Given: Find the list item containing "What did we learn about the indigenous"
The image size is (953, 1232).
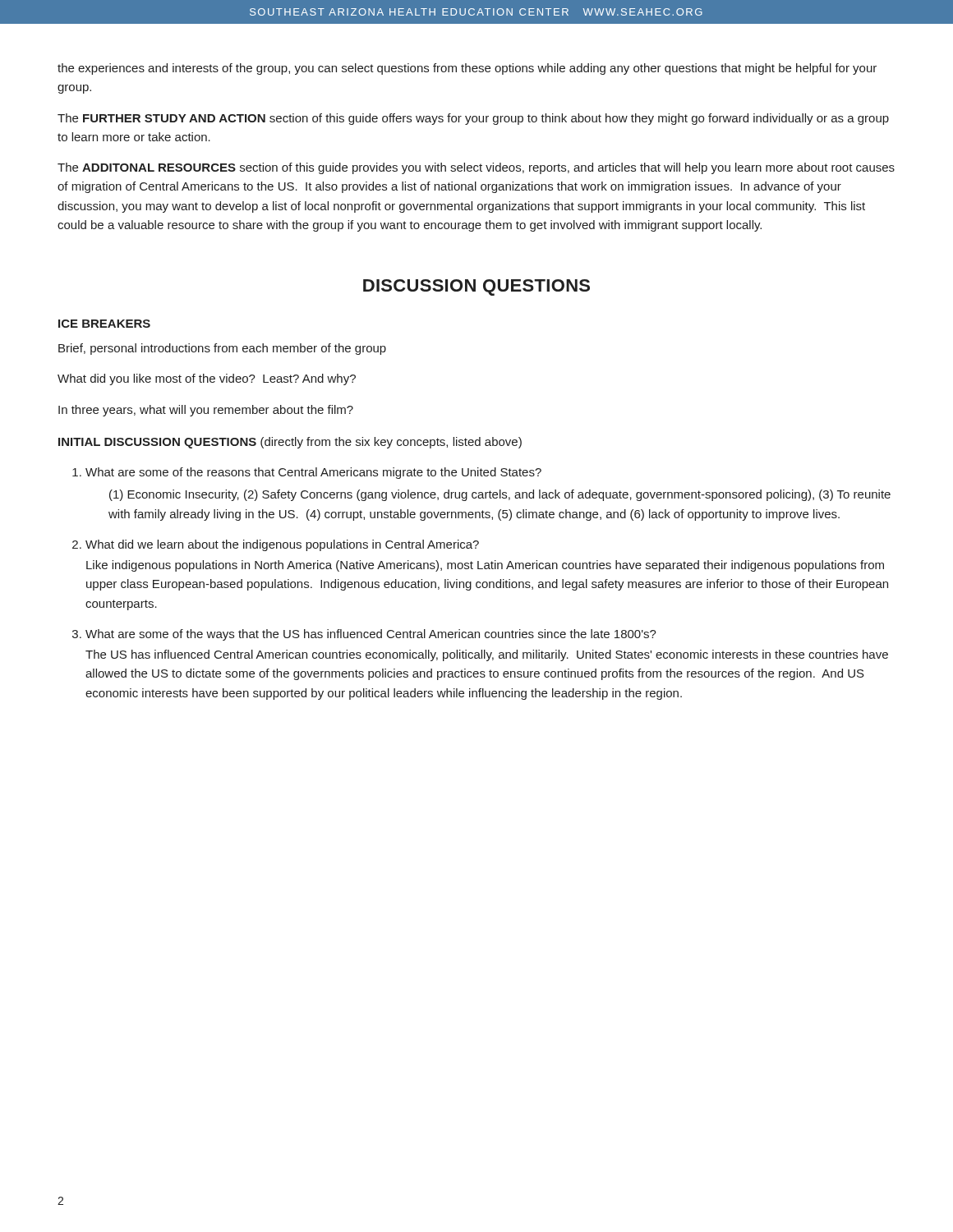Looking at the screenshot, I should point(491,573).
